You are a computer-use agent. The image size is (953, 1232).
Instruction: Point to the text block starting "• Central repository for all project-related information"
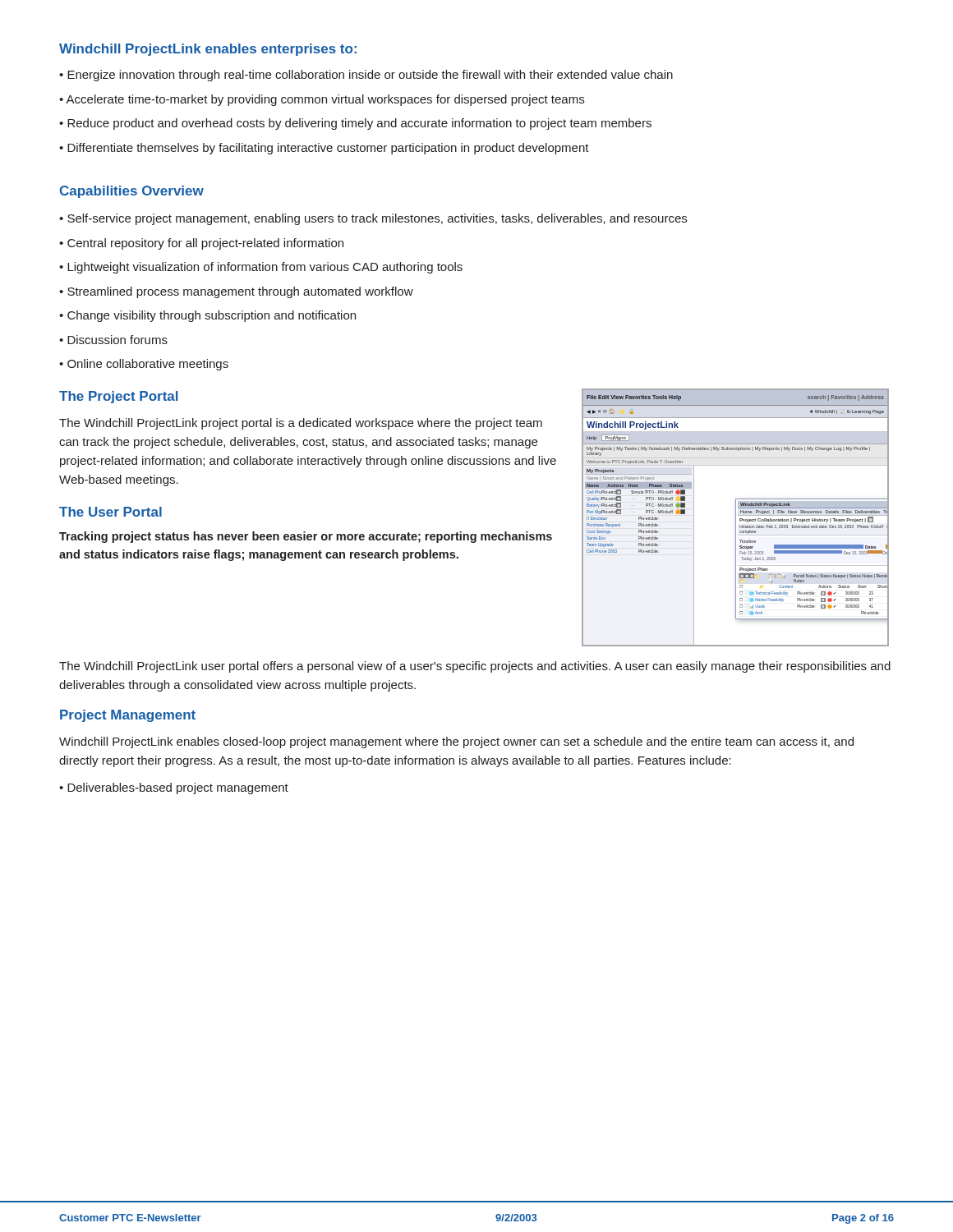pos(202,242)
